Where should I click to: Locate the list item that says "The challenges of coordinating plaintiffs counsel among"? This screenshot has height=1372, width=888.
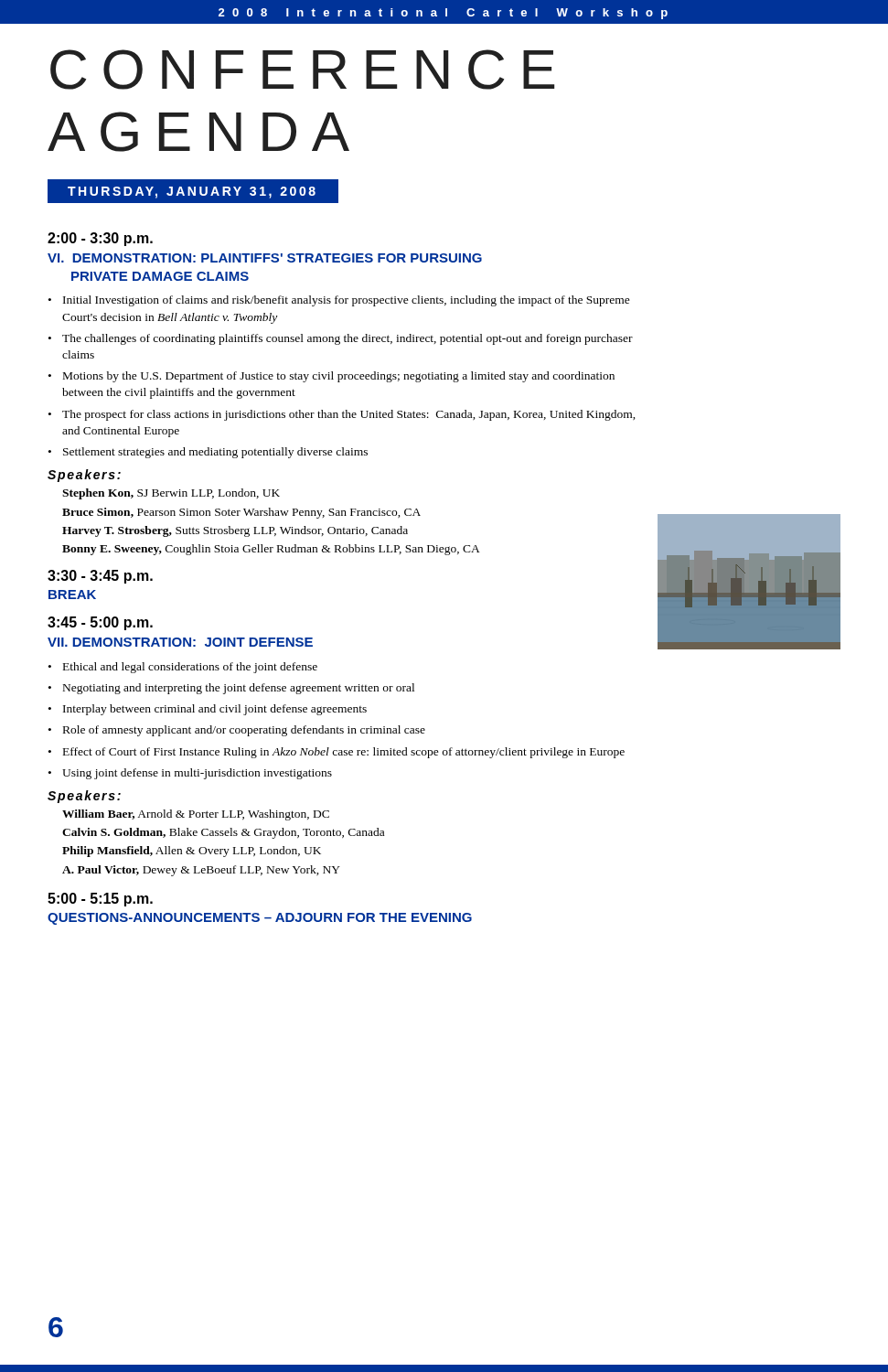[347, 346]
